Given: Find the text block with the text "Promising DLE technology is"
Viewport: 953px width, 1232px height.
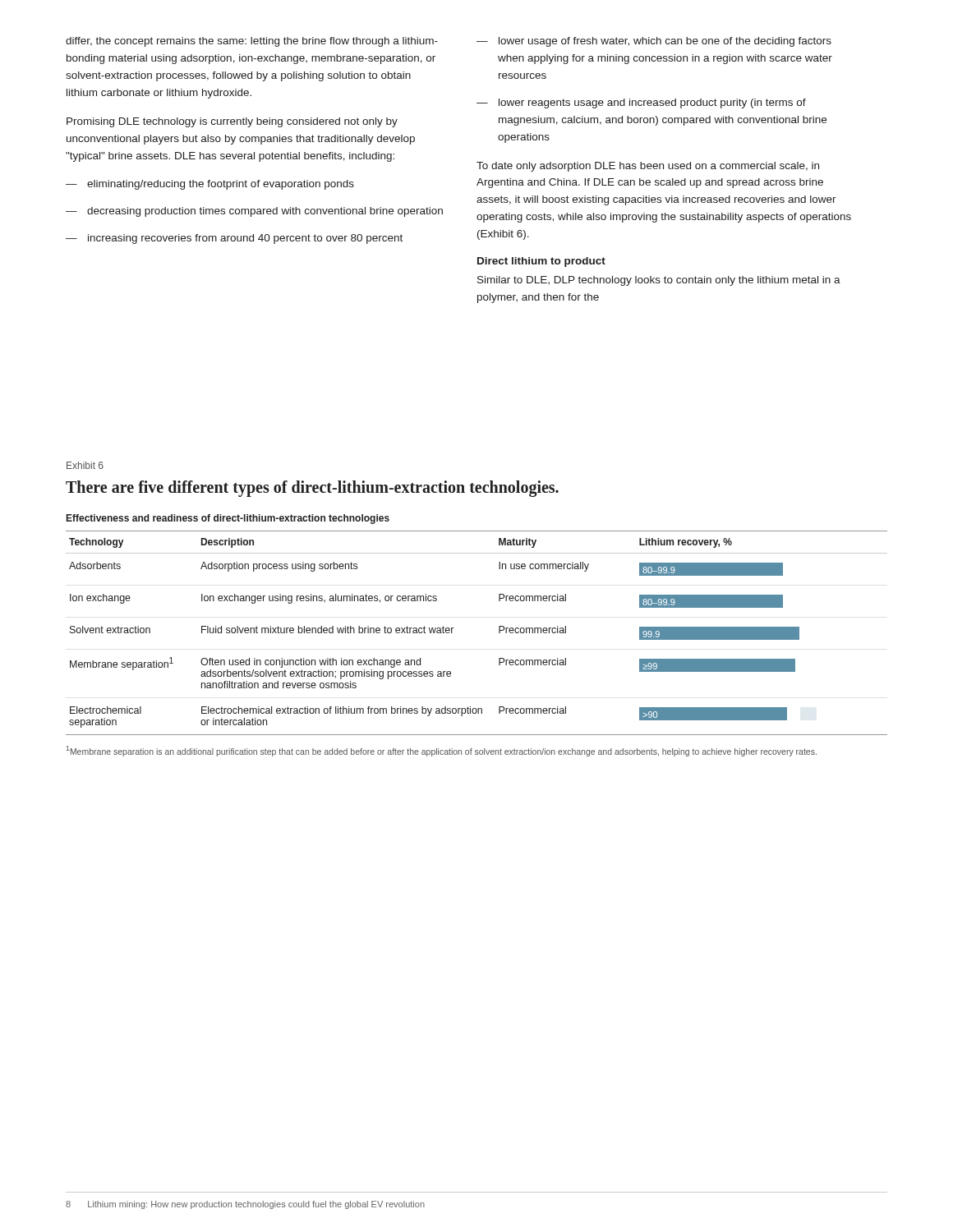Looking at the screenshot, I should coord(241,138).
